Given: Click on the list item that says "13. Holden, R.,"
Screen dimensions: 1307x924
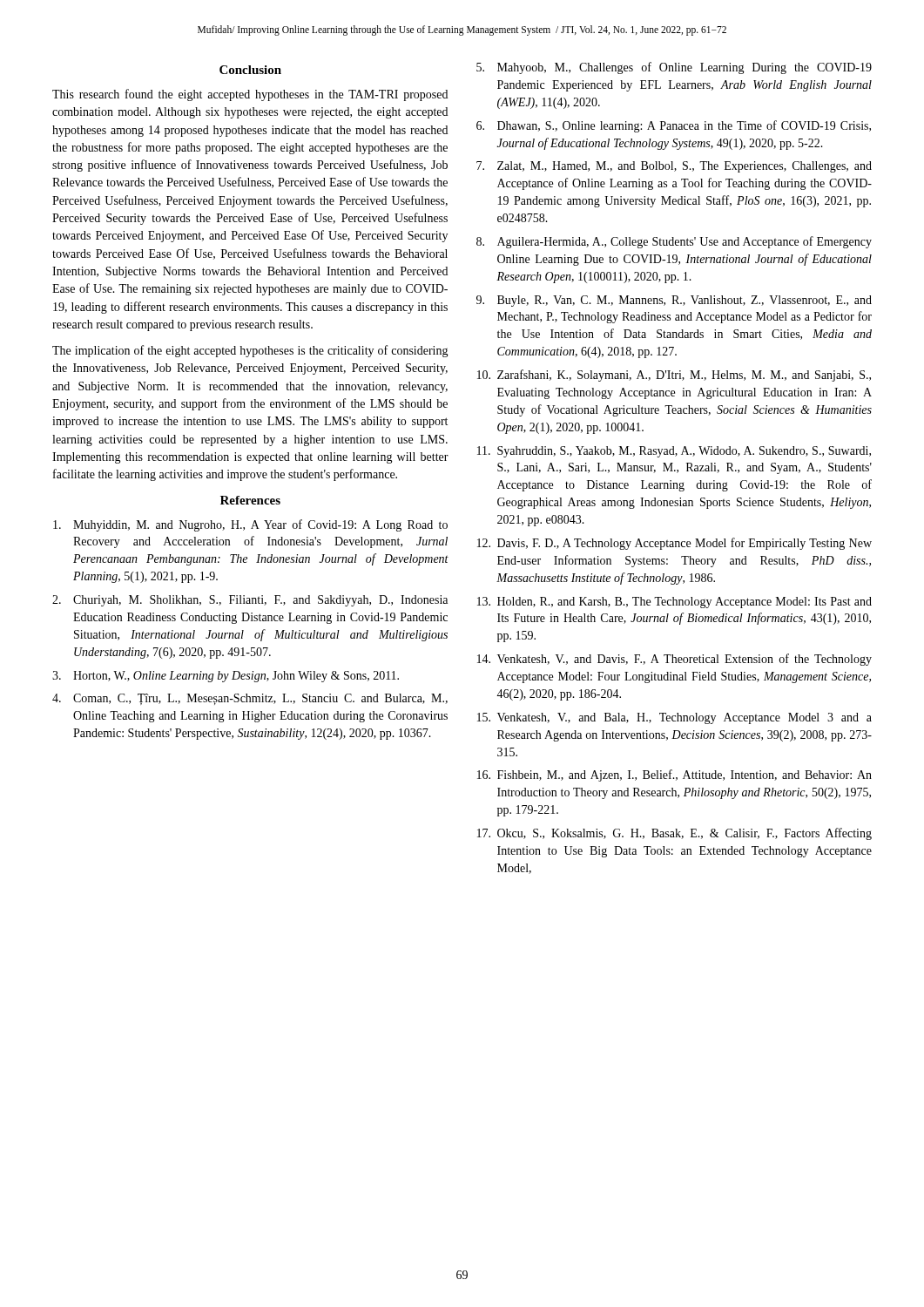Looking at the screenshot, I should click(x=674, y=619).
